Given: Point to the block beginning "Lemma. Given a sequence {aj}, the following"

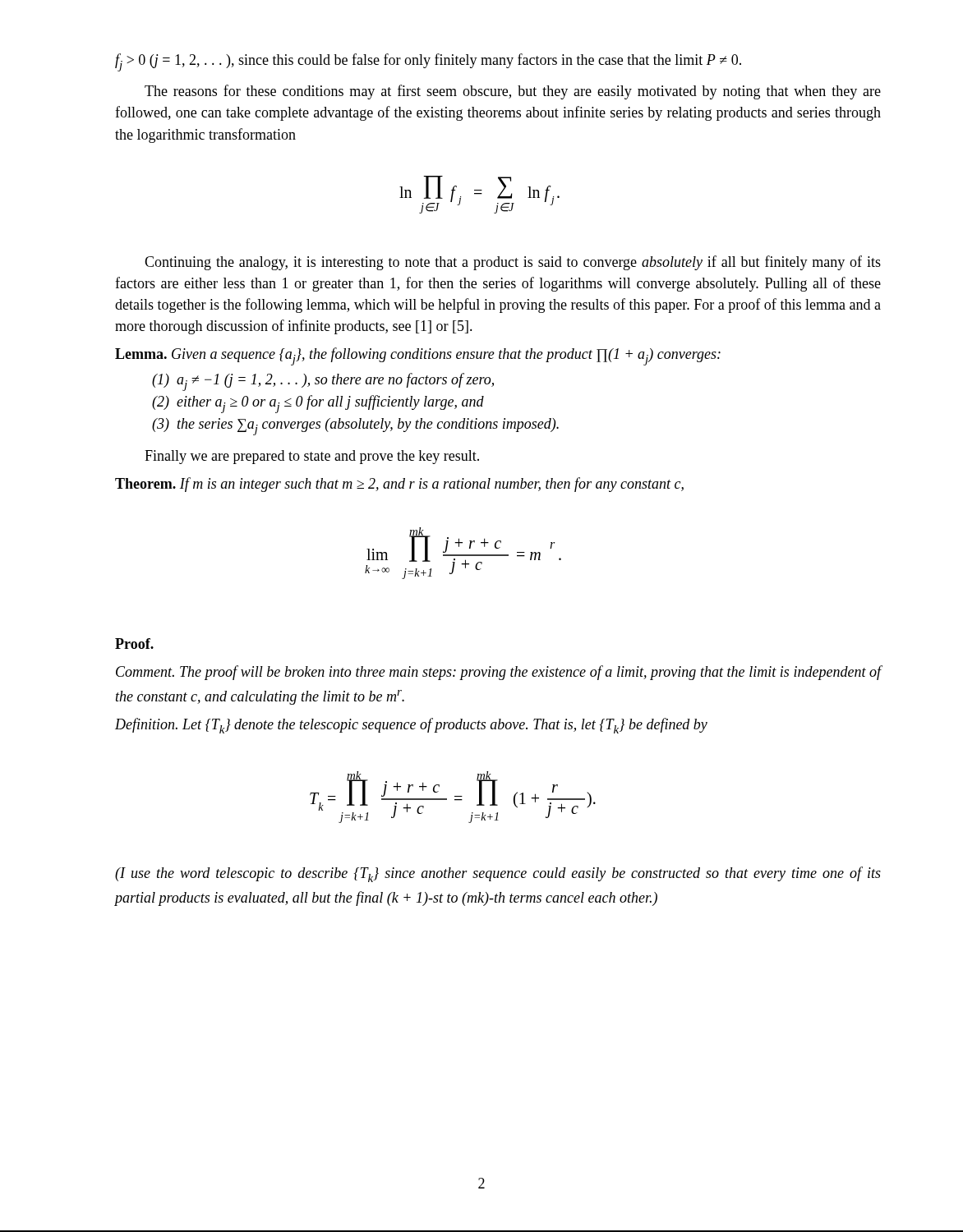Looking at the screenshot, I should click(498, 356).
